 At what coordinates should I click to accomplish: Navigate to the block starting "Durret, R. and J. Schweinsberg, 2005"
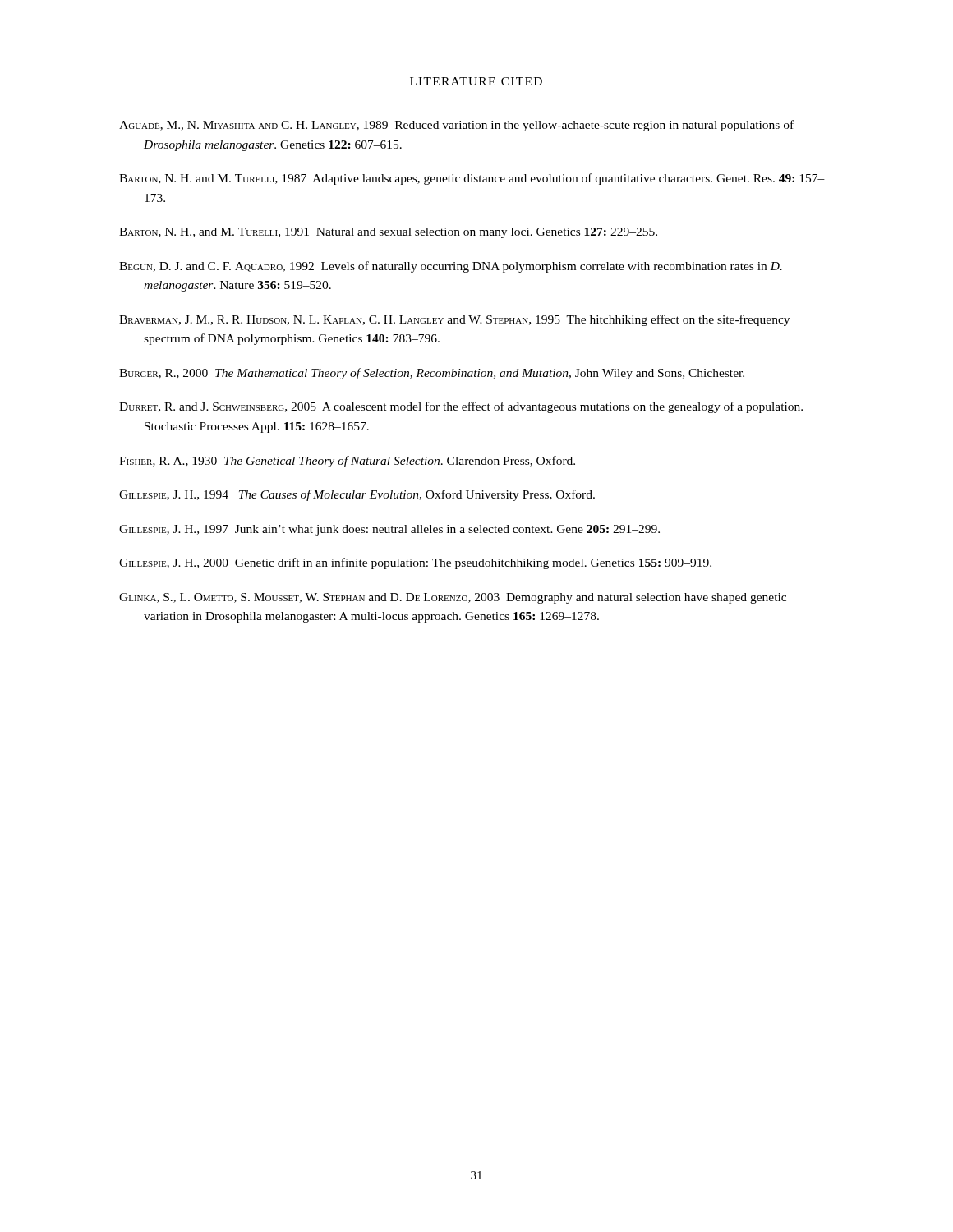461,416
